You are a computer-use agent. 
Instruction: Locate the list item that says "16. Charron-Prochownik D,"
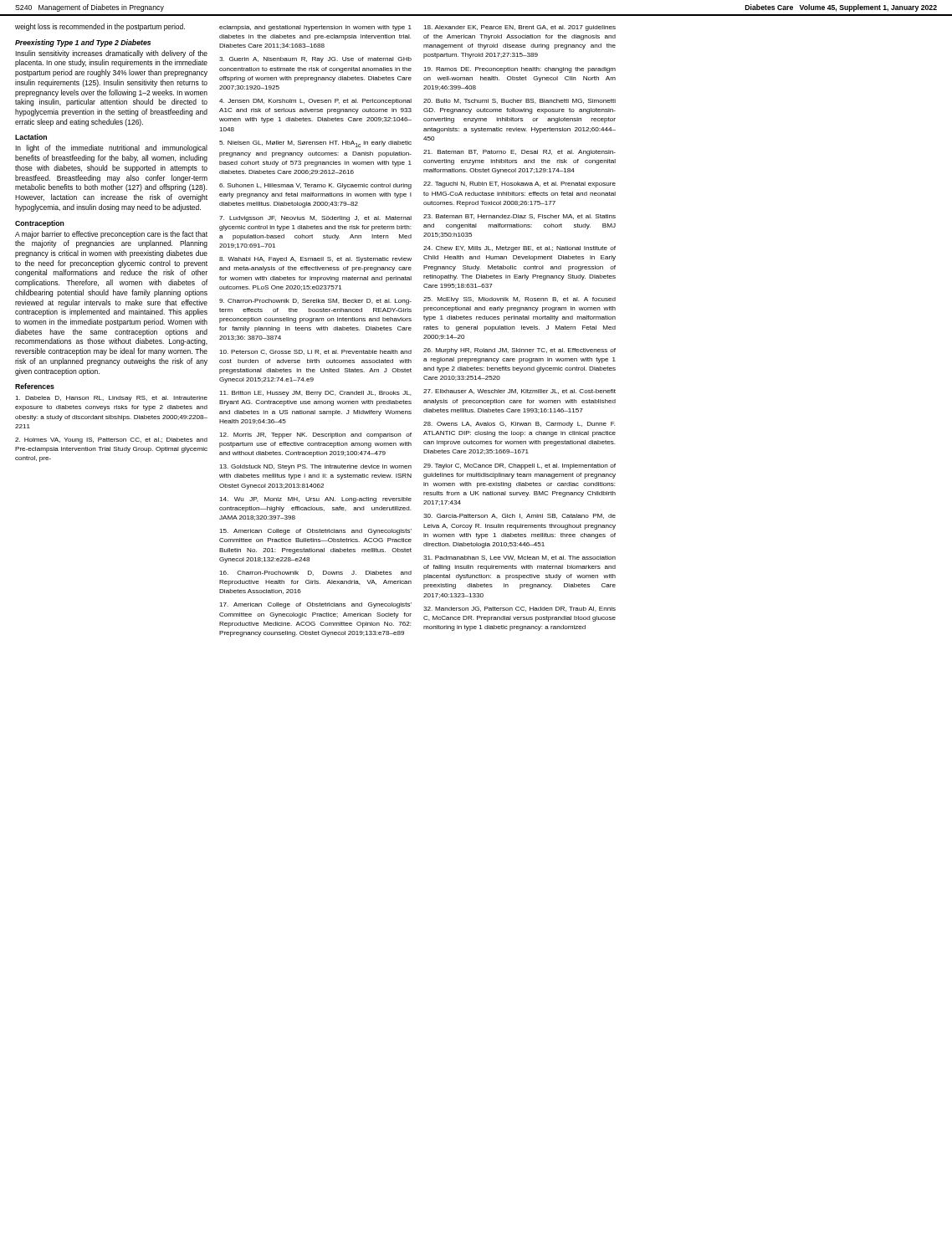315,582
